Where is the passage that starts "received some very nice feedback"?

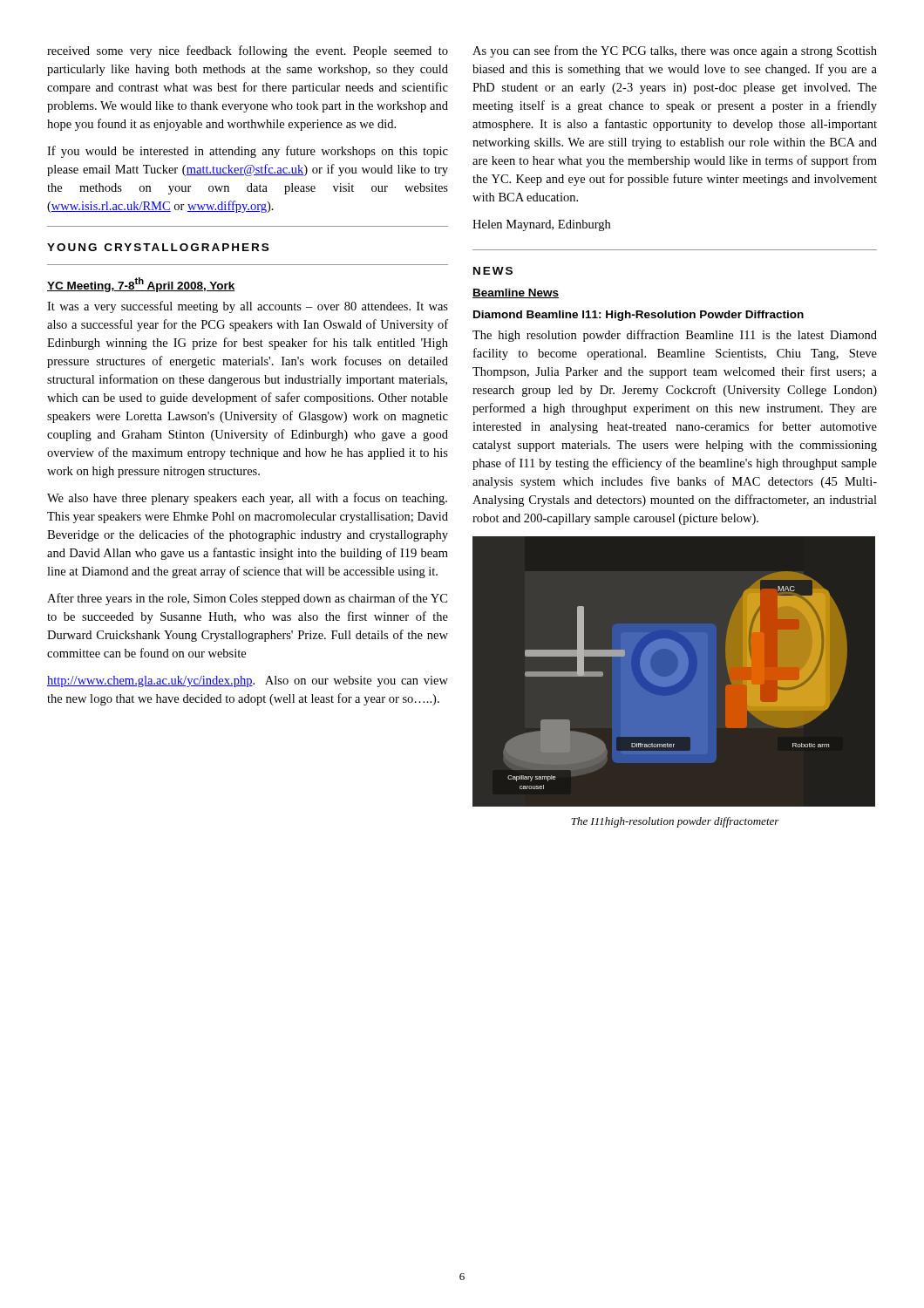point(248,88)
